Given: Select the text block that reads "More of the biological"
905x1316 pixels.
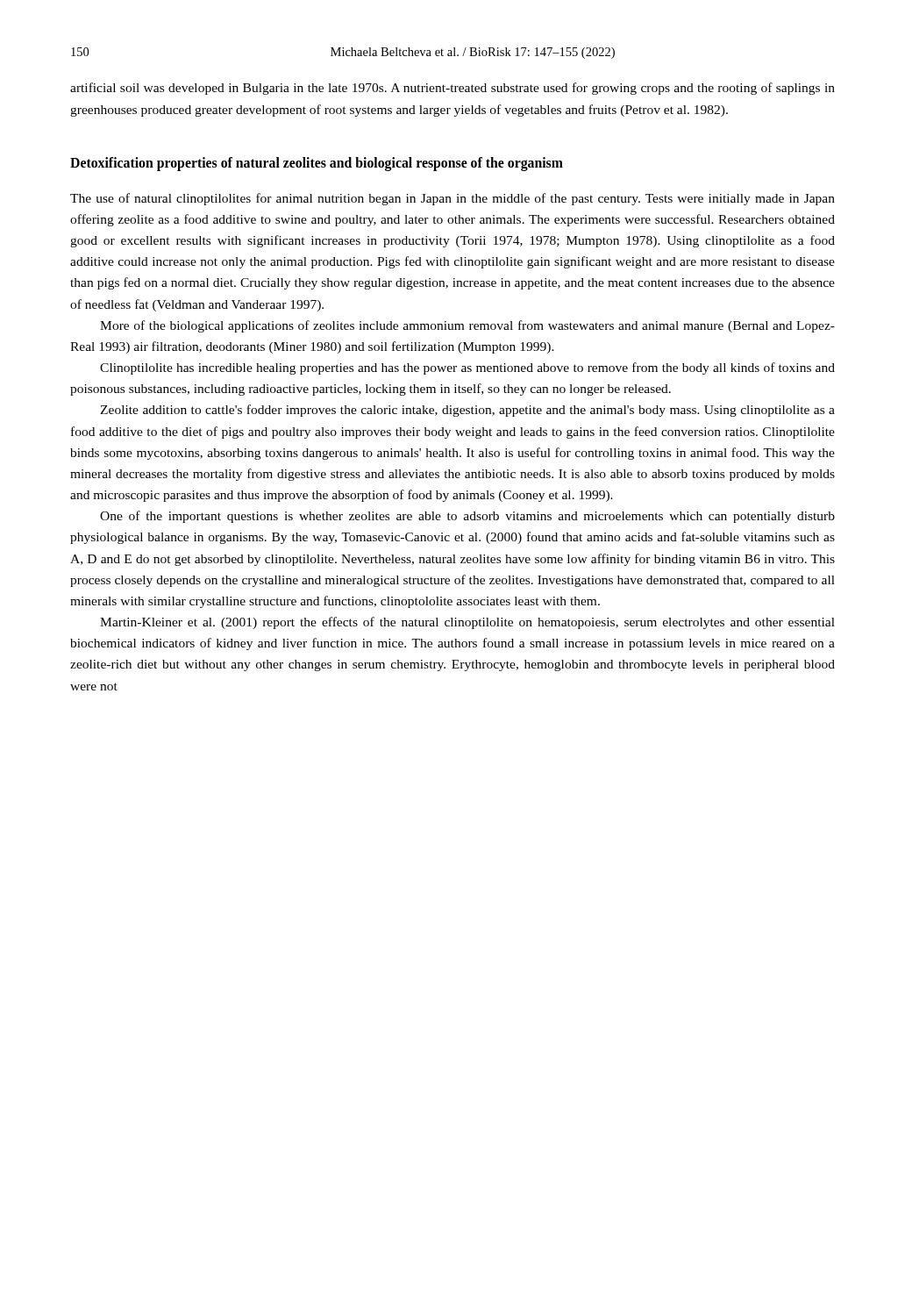Looking at the screenshot, I should pyautogui.click(x=452, y=335).
